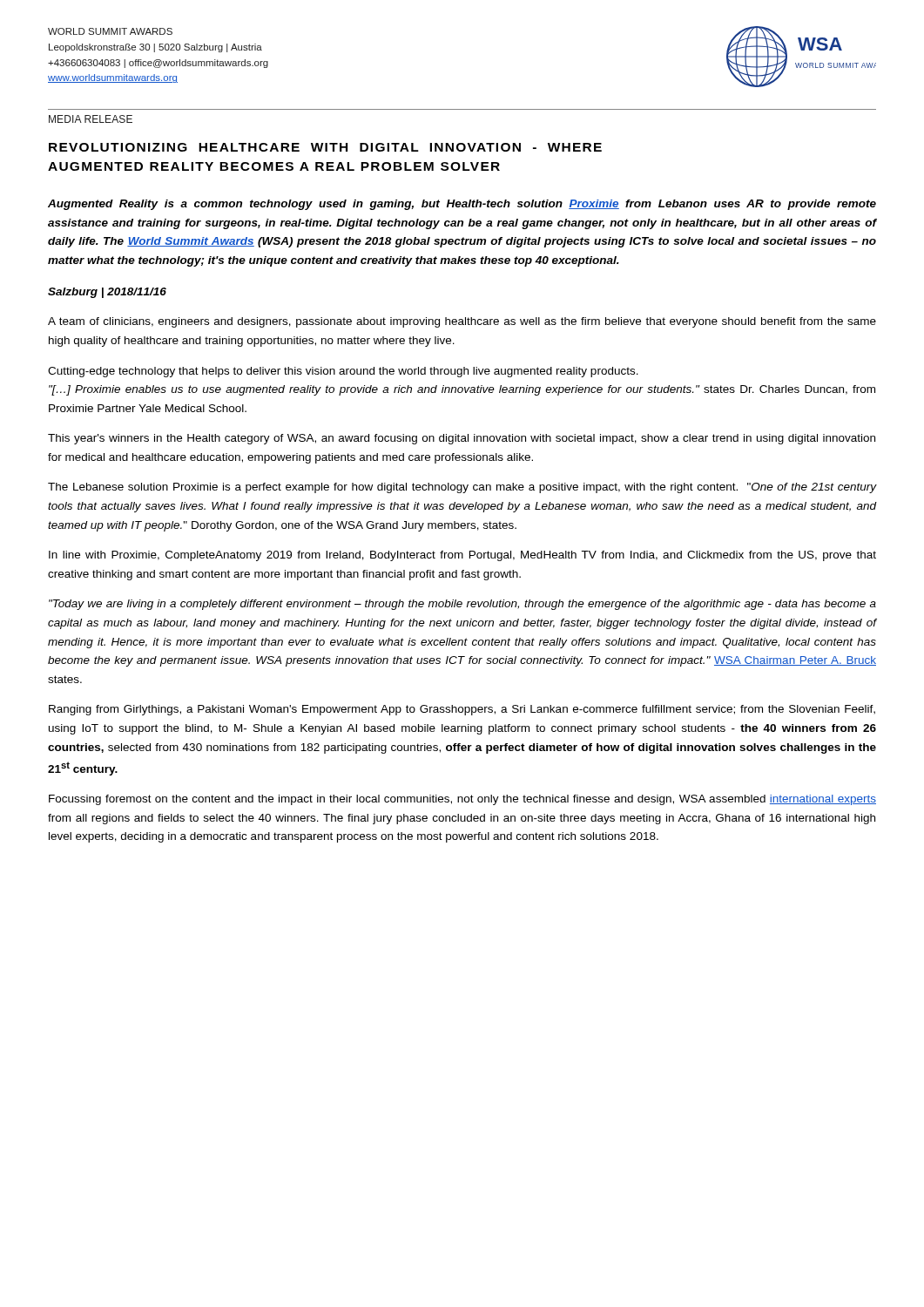Click on the element starting "This year's winners in the Health category of"
Image resolution: width=924 pixels, height=1307 pixels.
click(x=462, y=448)
